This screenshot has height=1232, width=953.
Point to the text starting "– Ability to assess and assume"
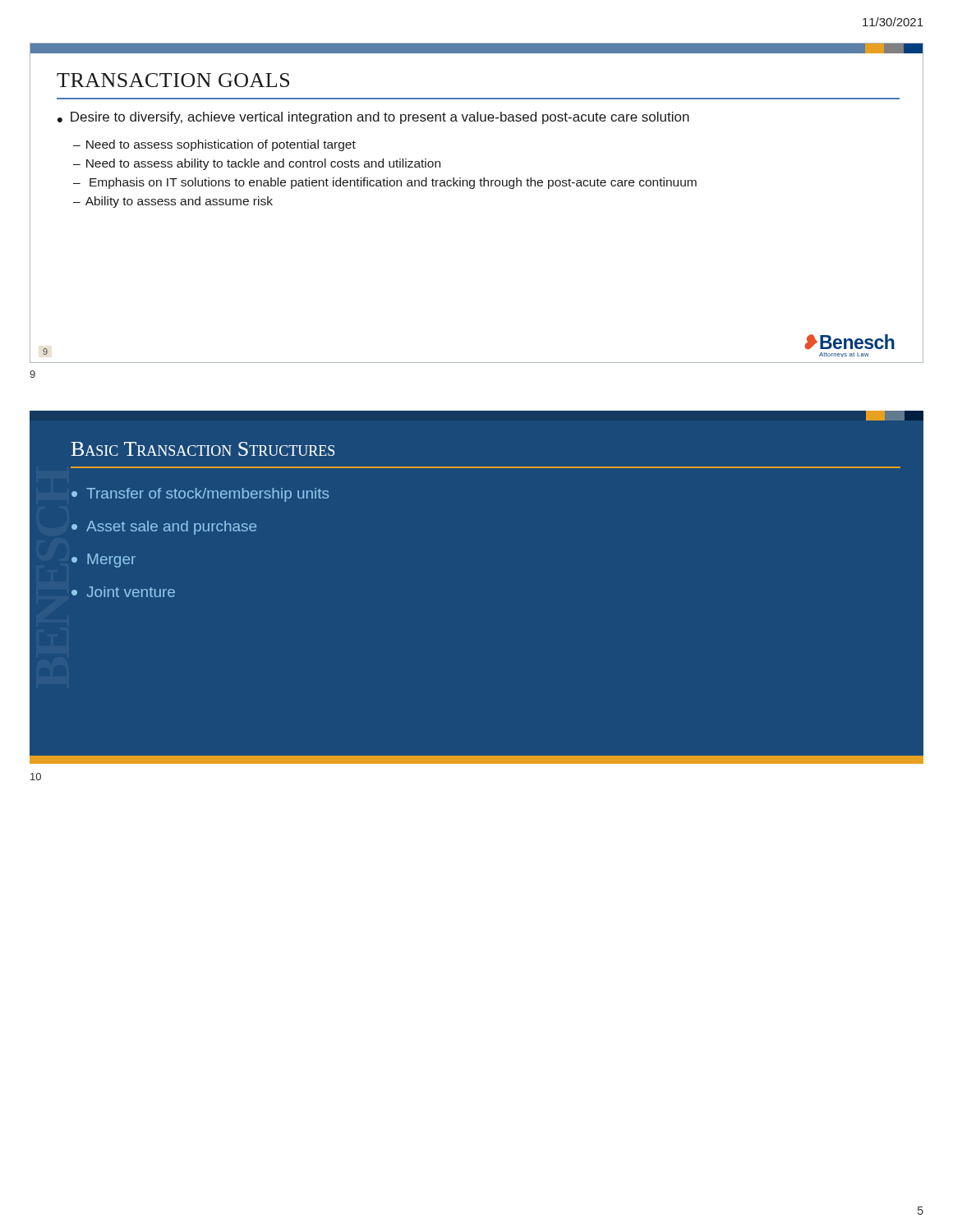[173, 202]
